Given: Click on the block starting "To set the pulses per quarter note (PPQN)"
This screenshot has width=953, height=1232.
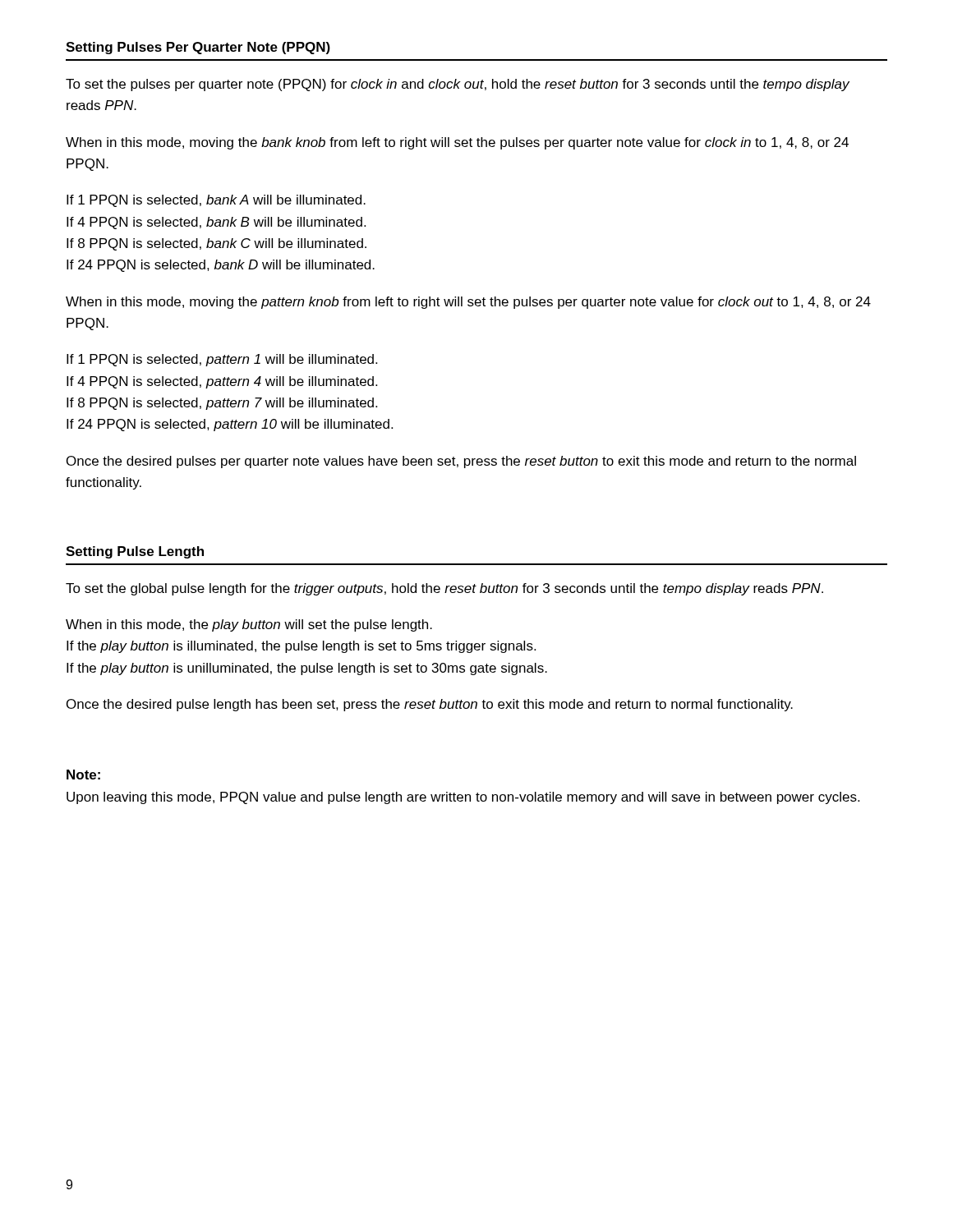Looking at the screenshot, I should 457,95.
